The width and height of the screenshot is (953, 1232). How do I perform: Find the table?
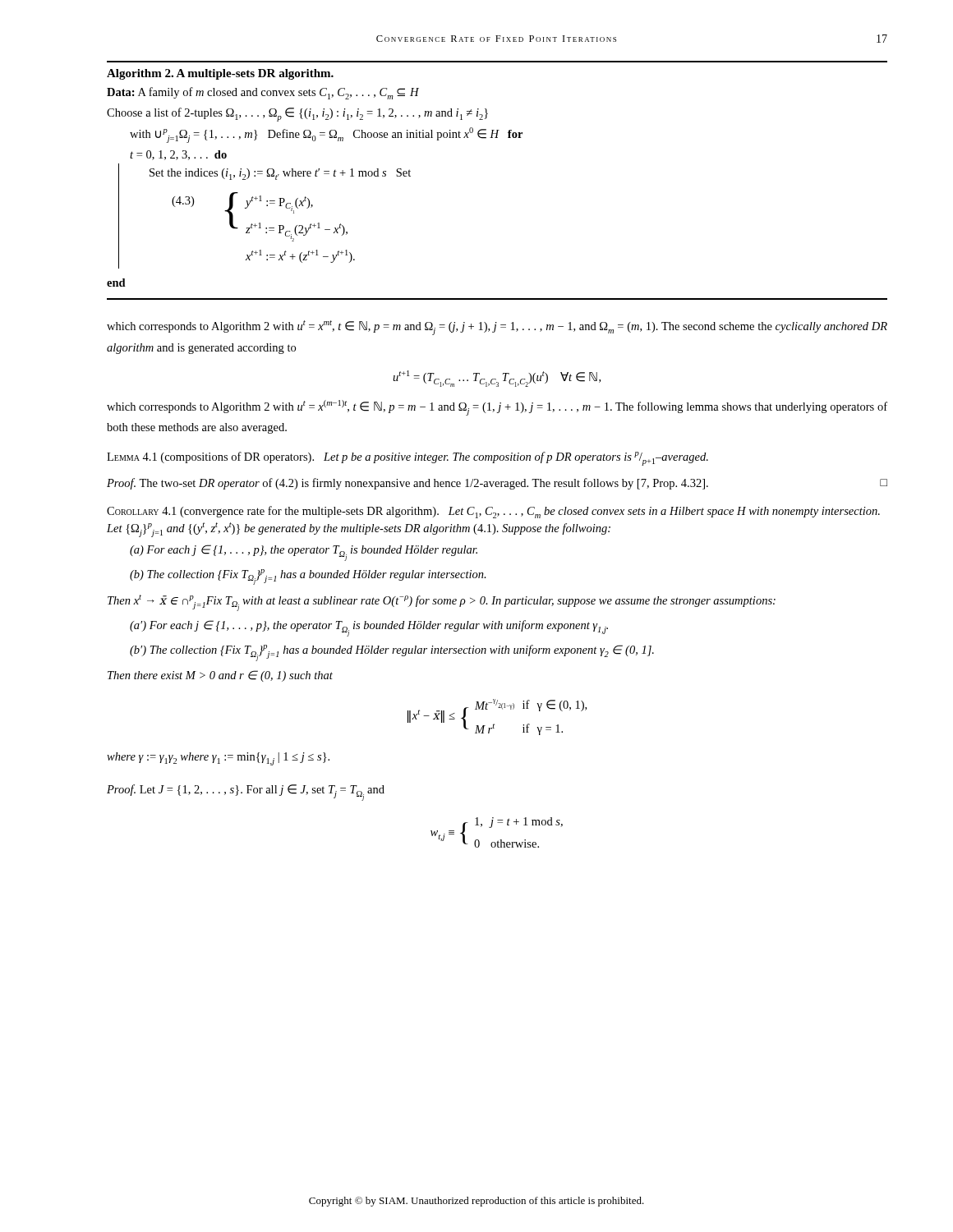click(497, 180)
